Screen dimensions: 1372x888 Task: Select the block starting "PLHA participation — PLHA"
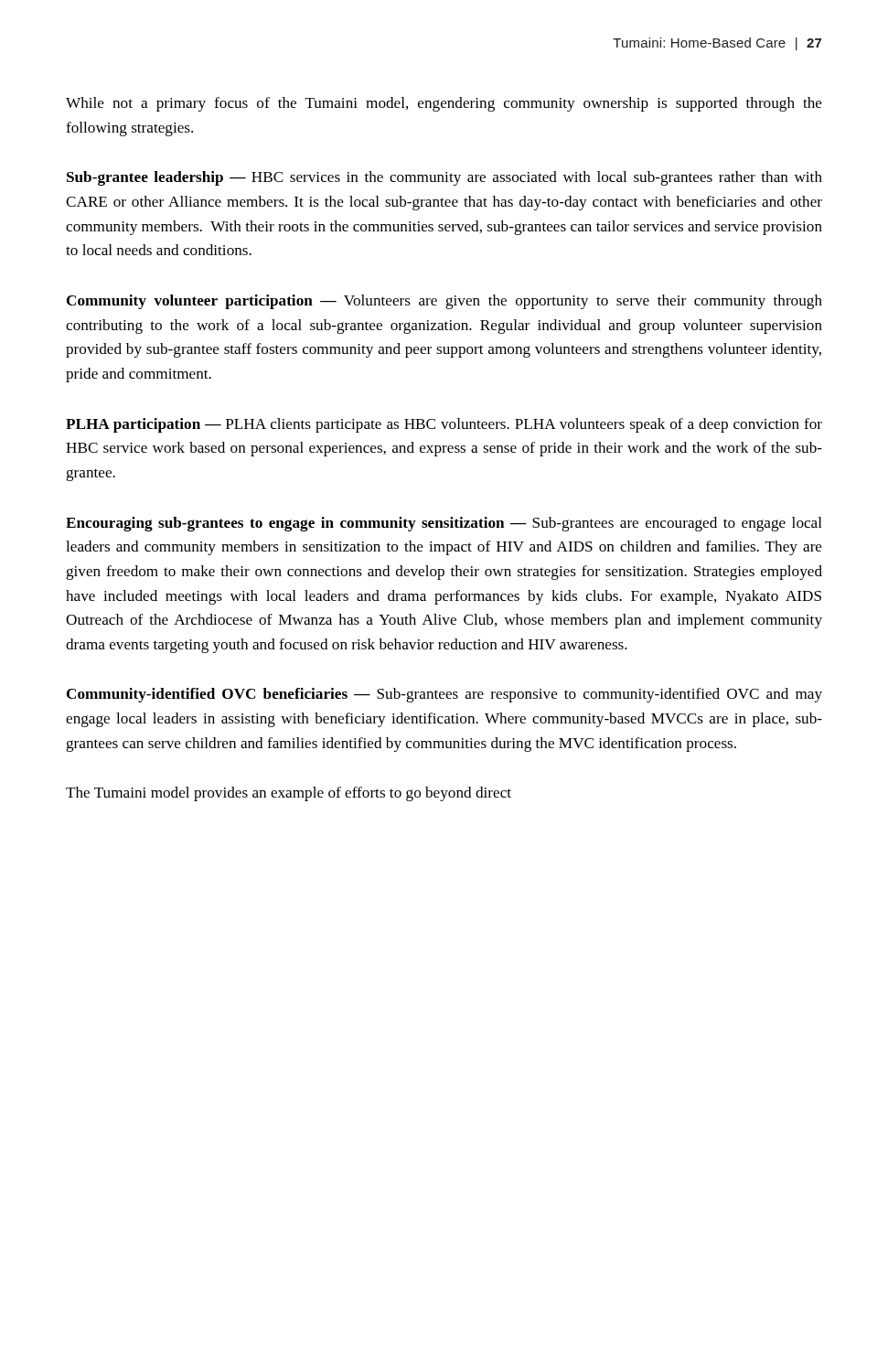coord(444,449)
